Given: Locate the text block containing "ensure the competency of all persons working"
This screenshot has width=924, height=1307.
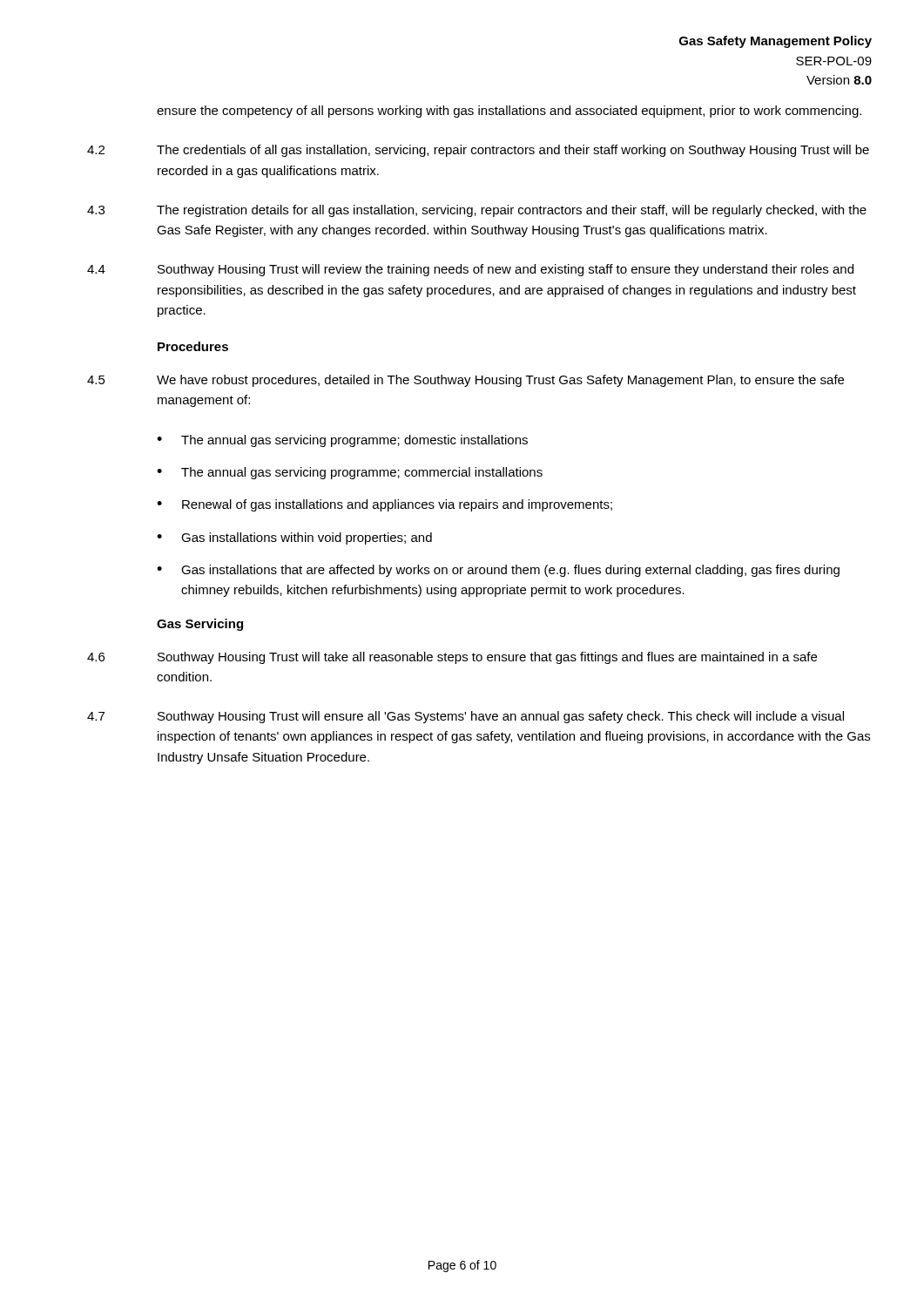Looking at the screenshot, I should (510, 110).
